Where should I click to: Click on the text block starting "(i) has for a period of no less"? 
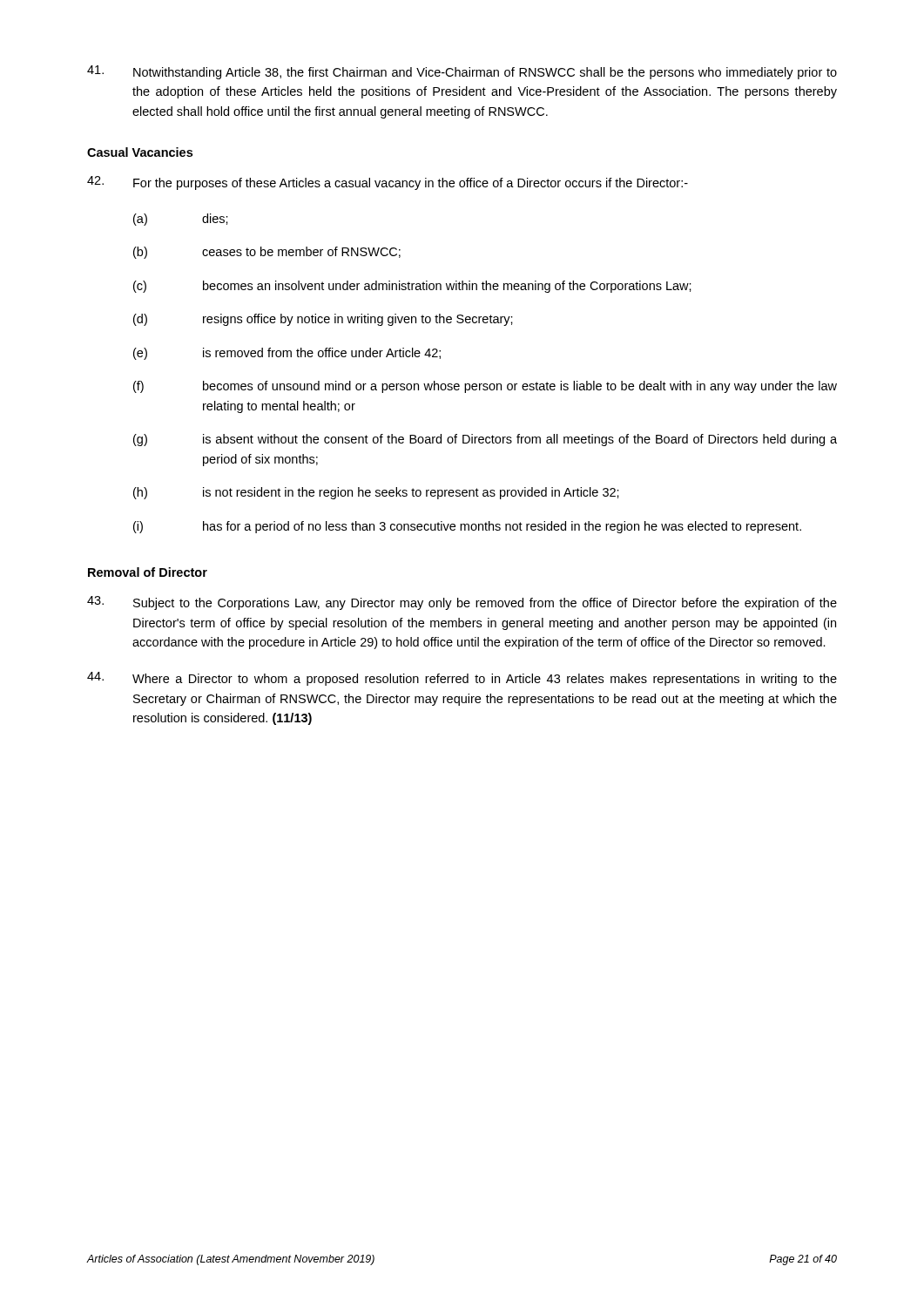pyautogui.click(x=485, y=526)
